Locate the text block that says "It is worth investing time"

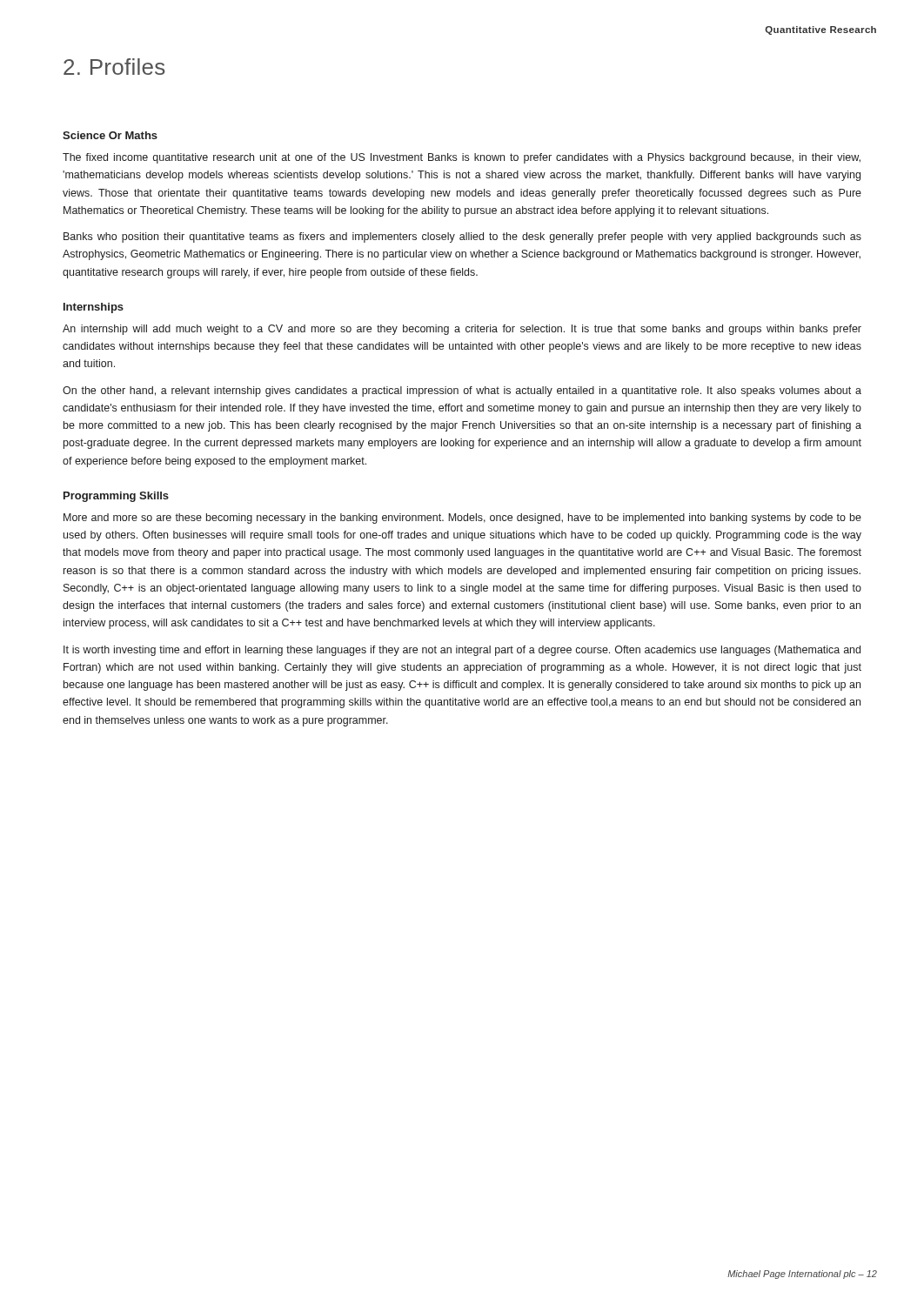(462, 685)
